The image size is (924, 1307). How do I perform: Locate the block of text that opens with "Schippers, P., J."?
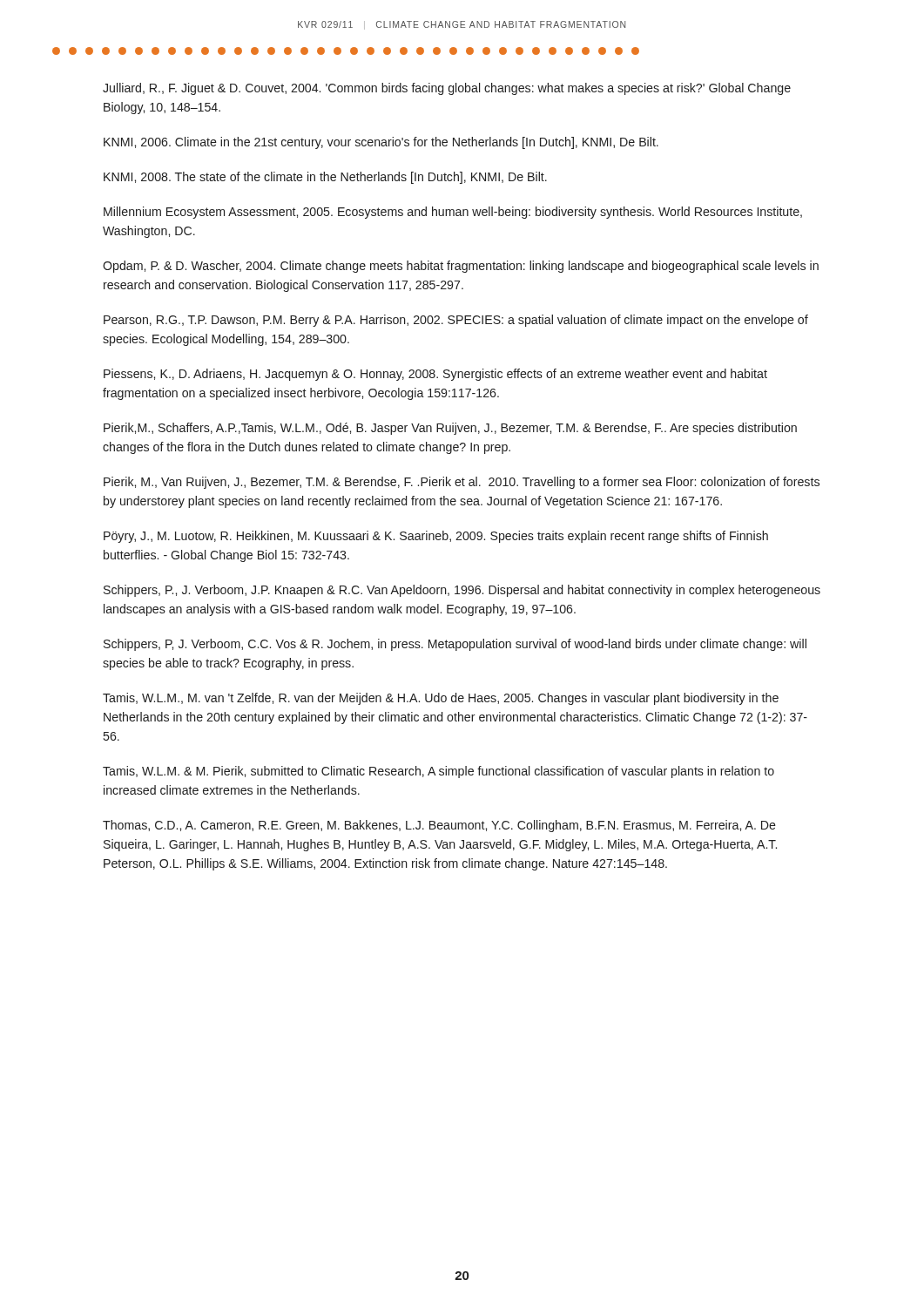point(462,599)
